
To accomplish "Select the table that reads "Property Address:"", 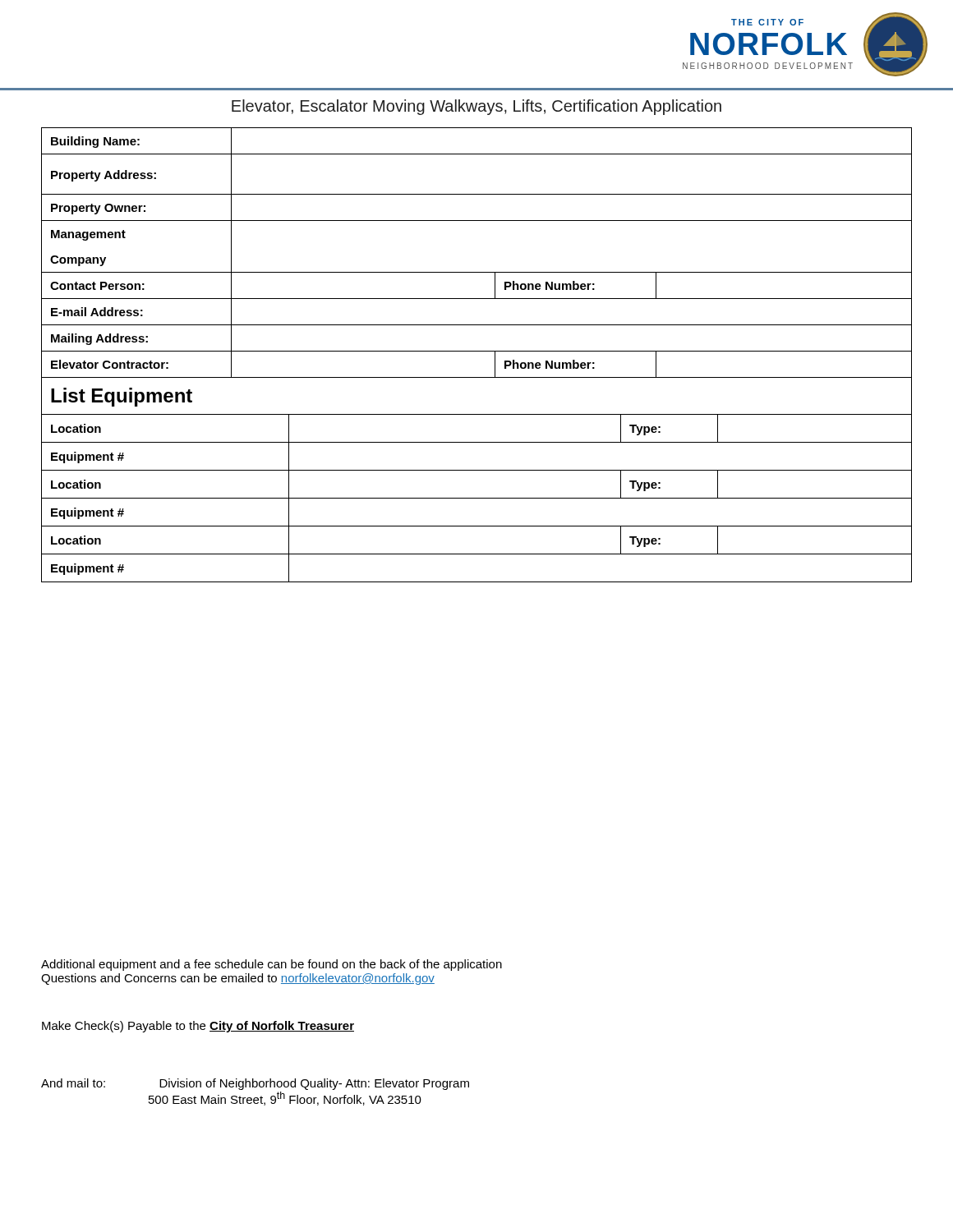I will point(476,253).
